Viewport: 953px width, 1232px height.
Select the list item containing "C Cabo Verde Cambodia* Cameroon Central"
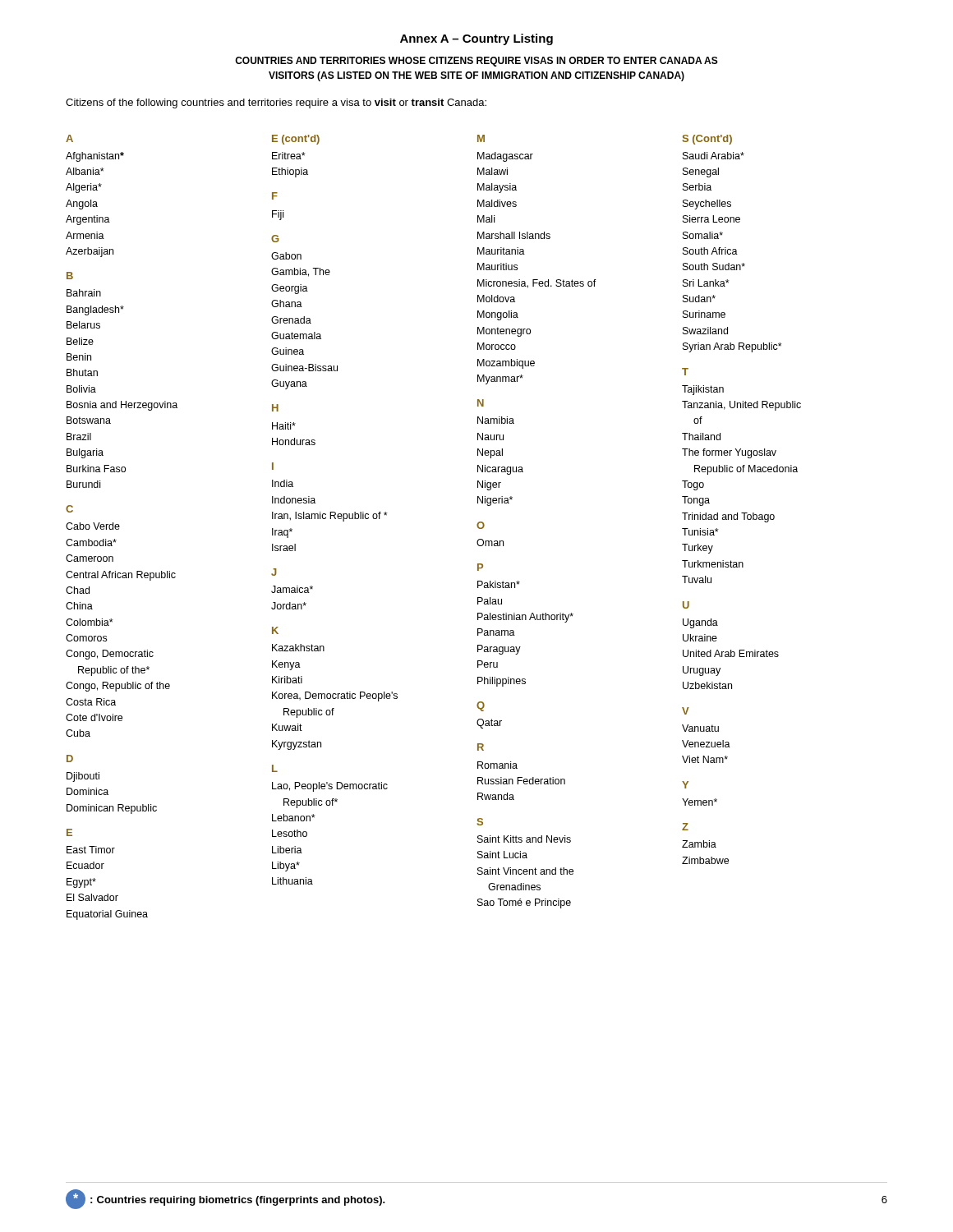pos(69,509)
